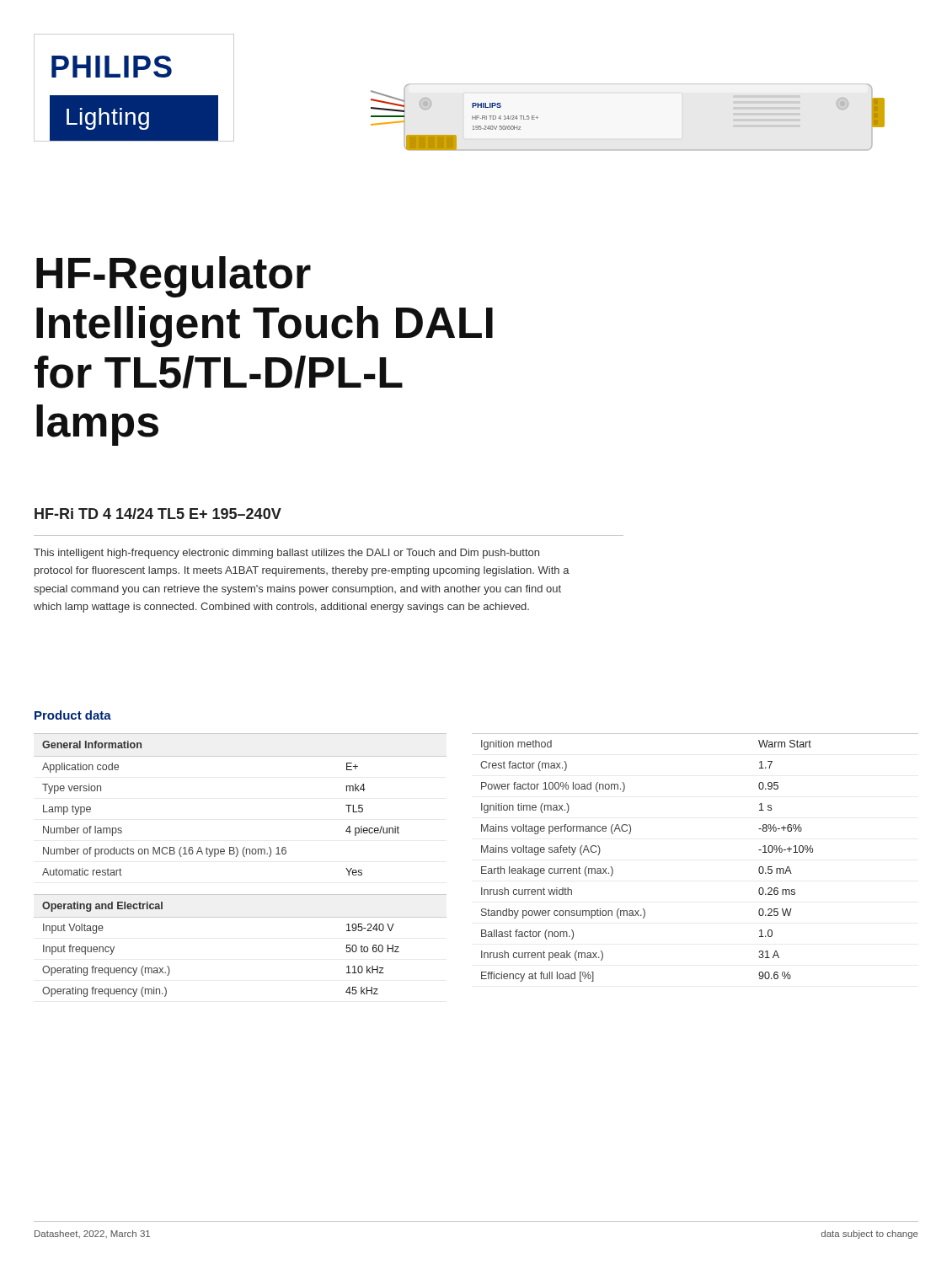The image size is (952, 1264).
Task: Point to the section header beginning "HF-Ri TD 4 14/24 TL5"
Action: point(158,514)
